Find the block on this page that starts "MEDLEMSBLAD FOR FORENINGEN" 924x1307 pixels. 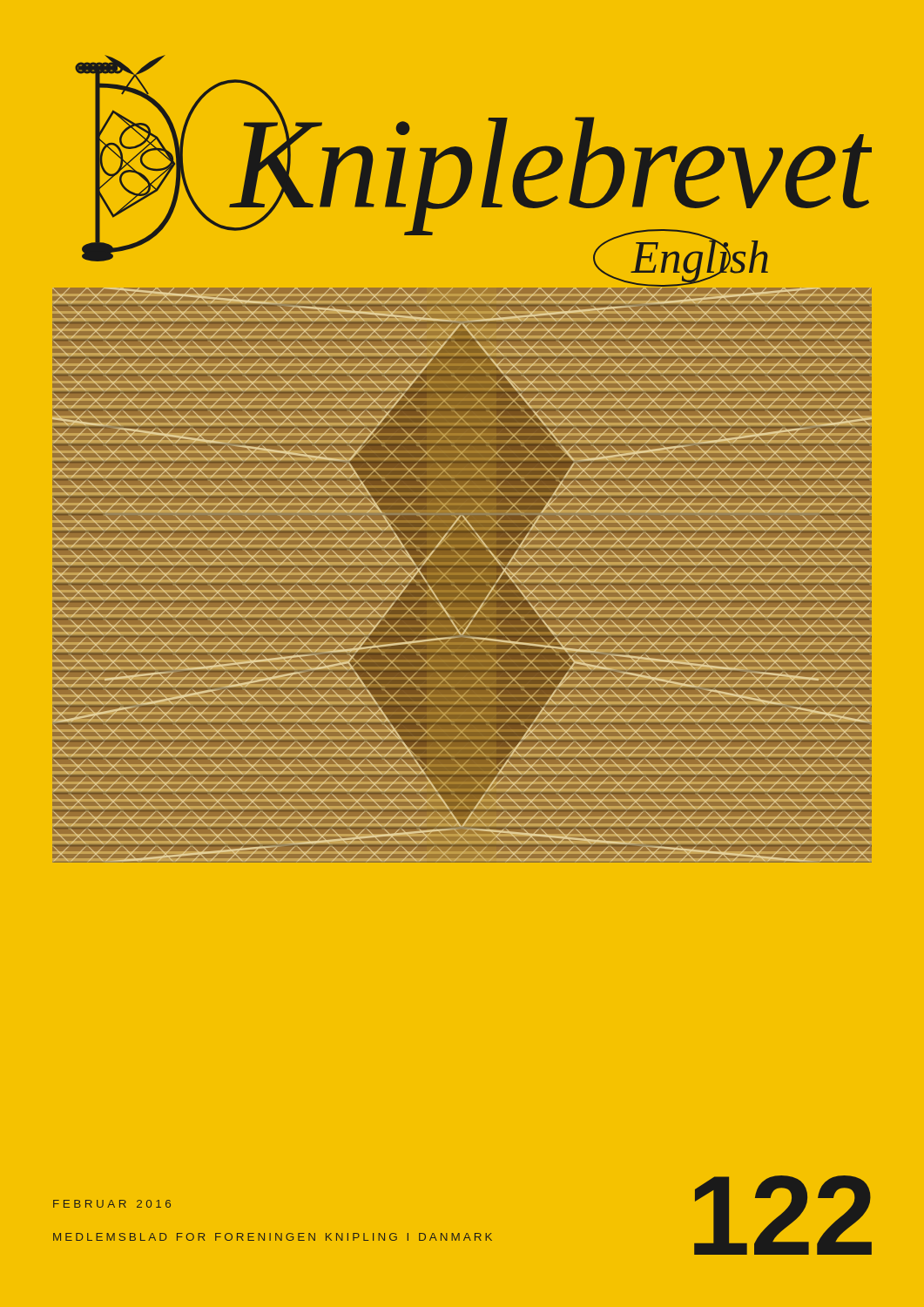(274, 1237)
